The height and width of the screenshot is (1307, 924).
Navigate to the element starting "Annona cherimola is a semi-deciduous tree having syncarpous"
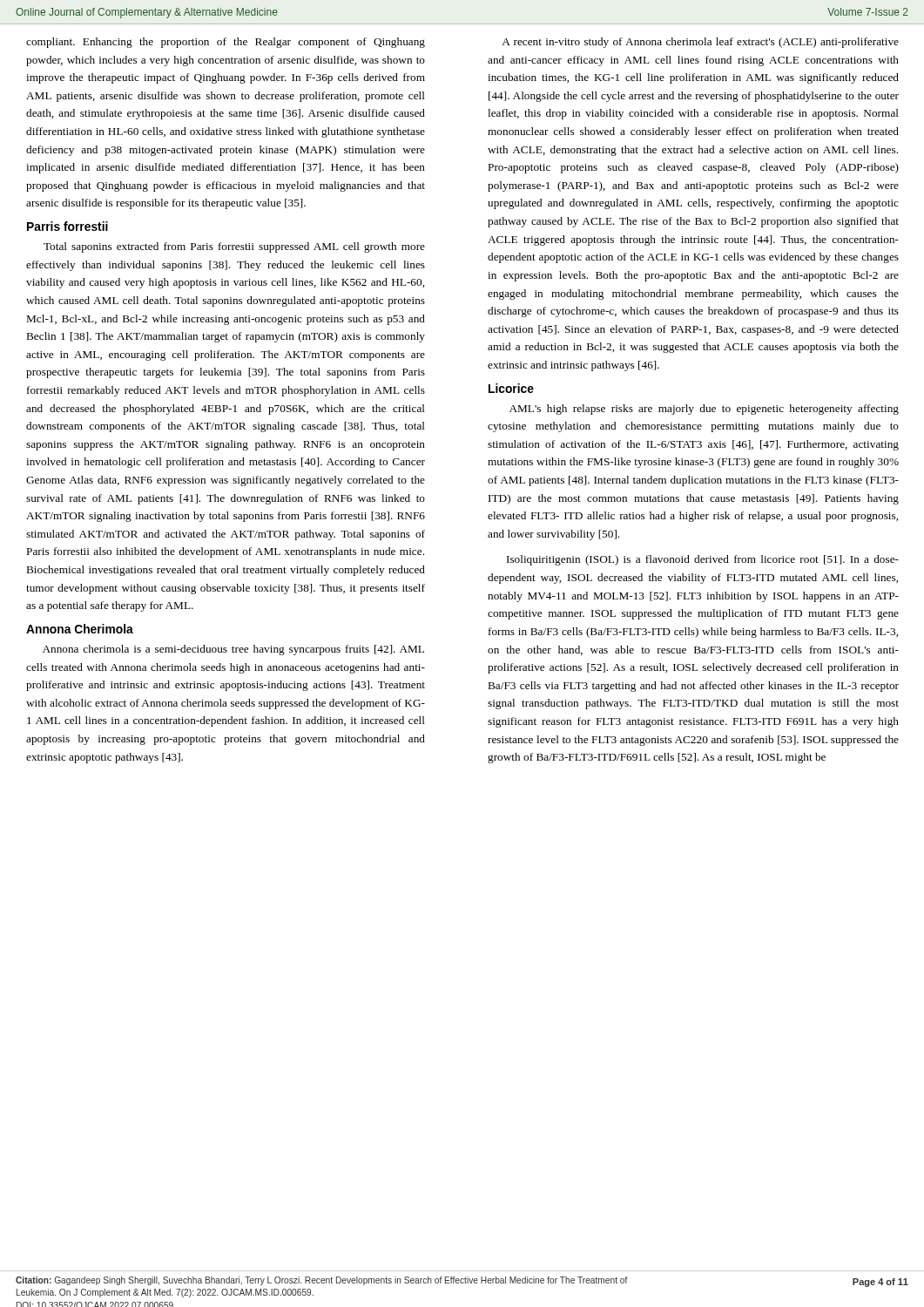pyautogui.click(x=226, y=703)
